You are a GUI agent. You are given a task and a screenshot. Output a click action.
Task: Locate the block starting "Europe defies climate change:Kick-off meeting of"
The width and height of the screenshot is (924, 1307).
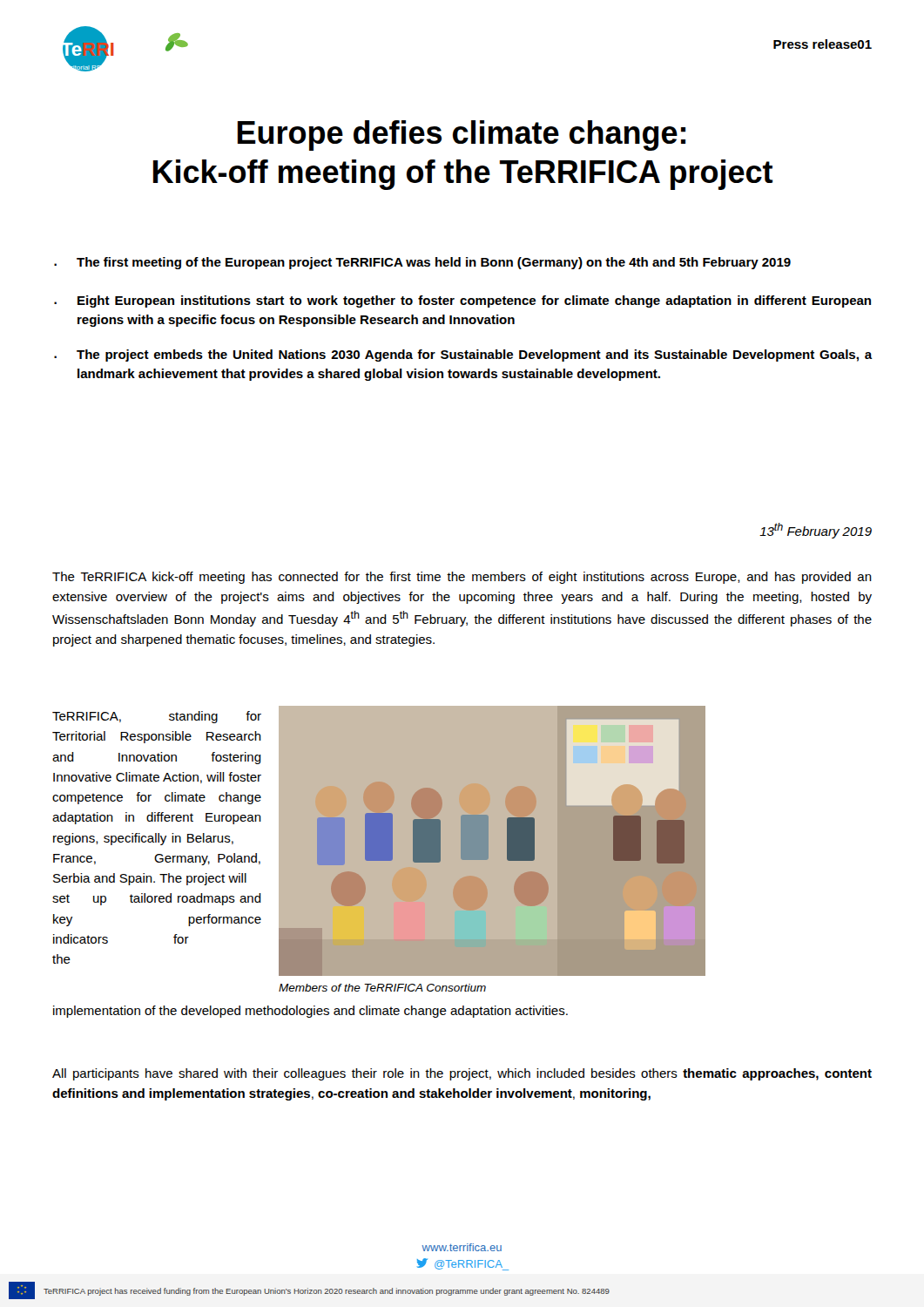462,153
